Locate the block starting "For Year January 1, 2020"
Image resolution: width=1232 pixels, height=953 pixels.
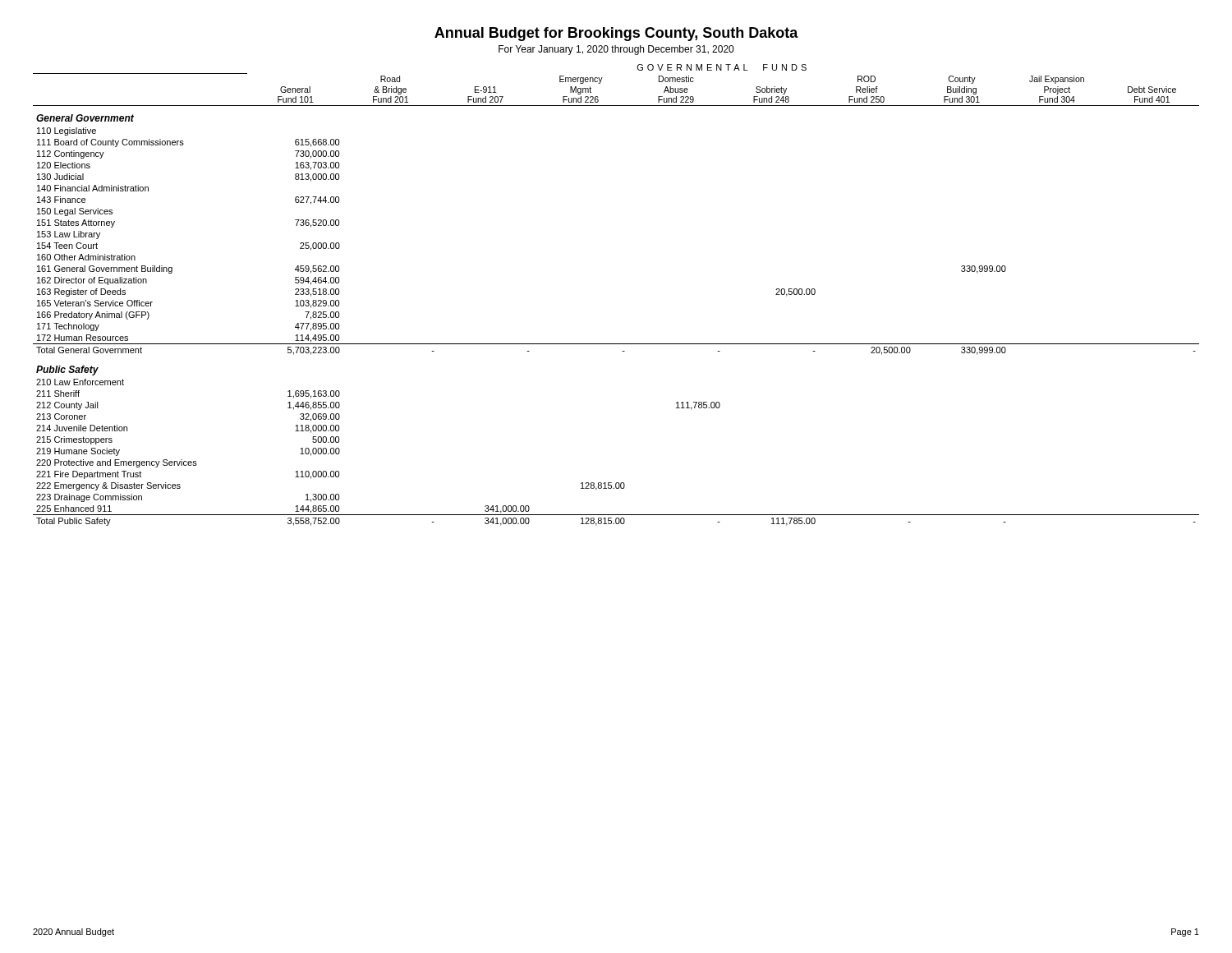[616, 49]
